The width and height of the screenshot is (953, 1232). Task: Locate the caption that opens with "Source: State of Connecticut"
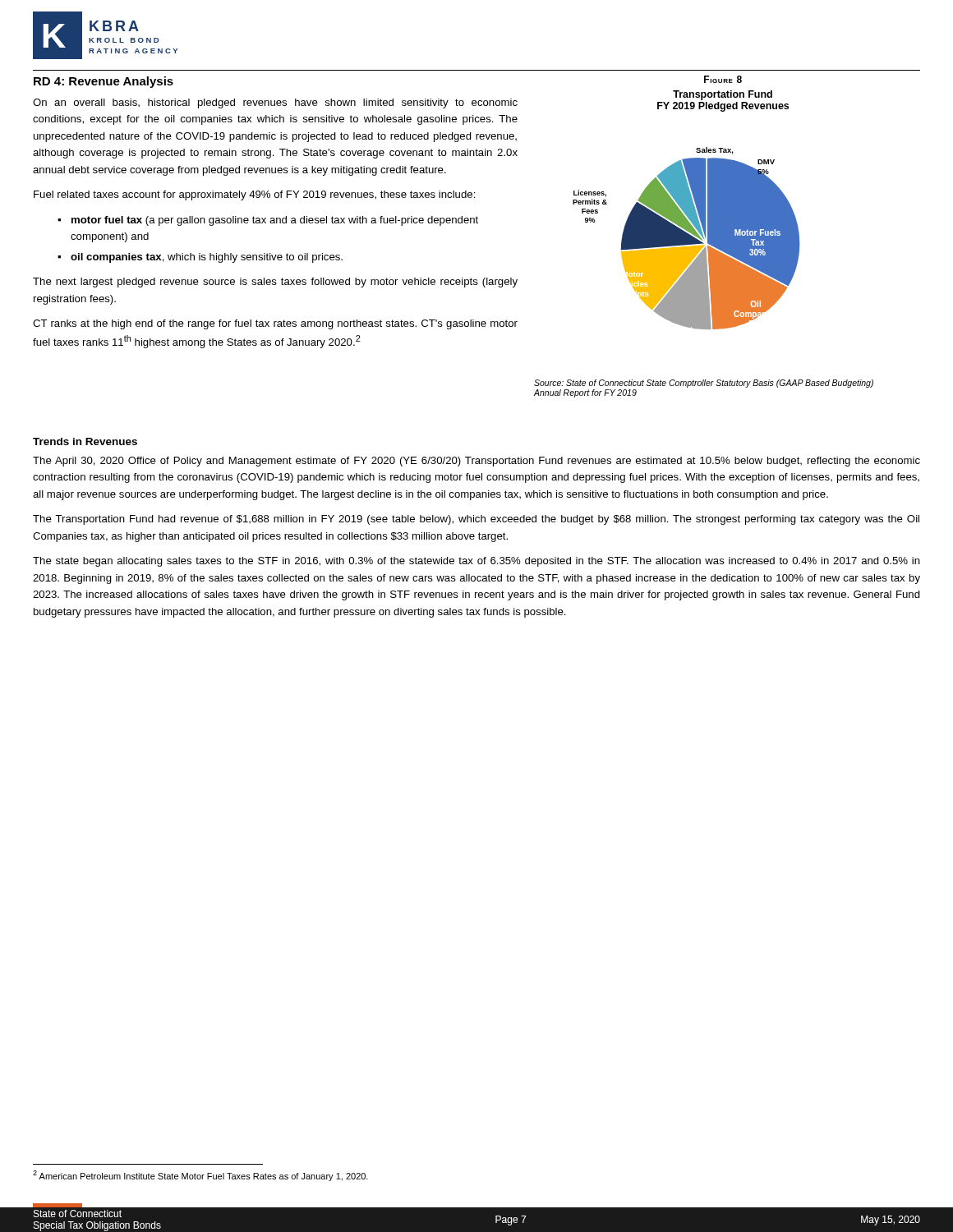pyautogui.click(x=704, y=388)
